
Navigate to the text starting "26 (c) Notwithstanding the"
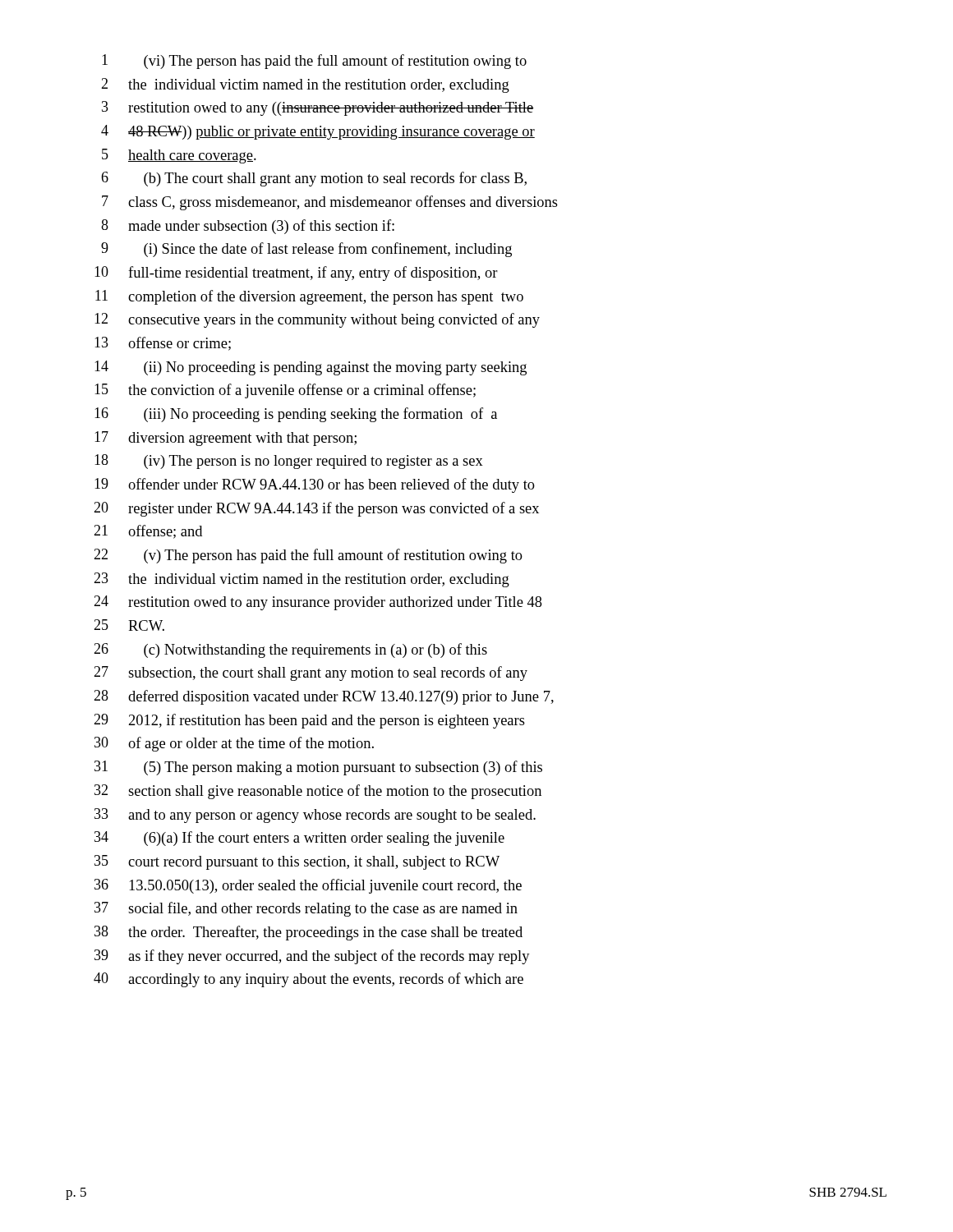[476, 697]
